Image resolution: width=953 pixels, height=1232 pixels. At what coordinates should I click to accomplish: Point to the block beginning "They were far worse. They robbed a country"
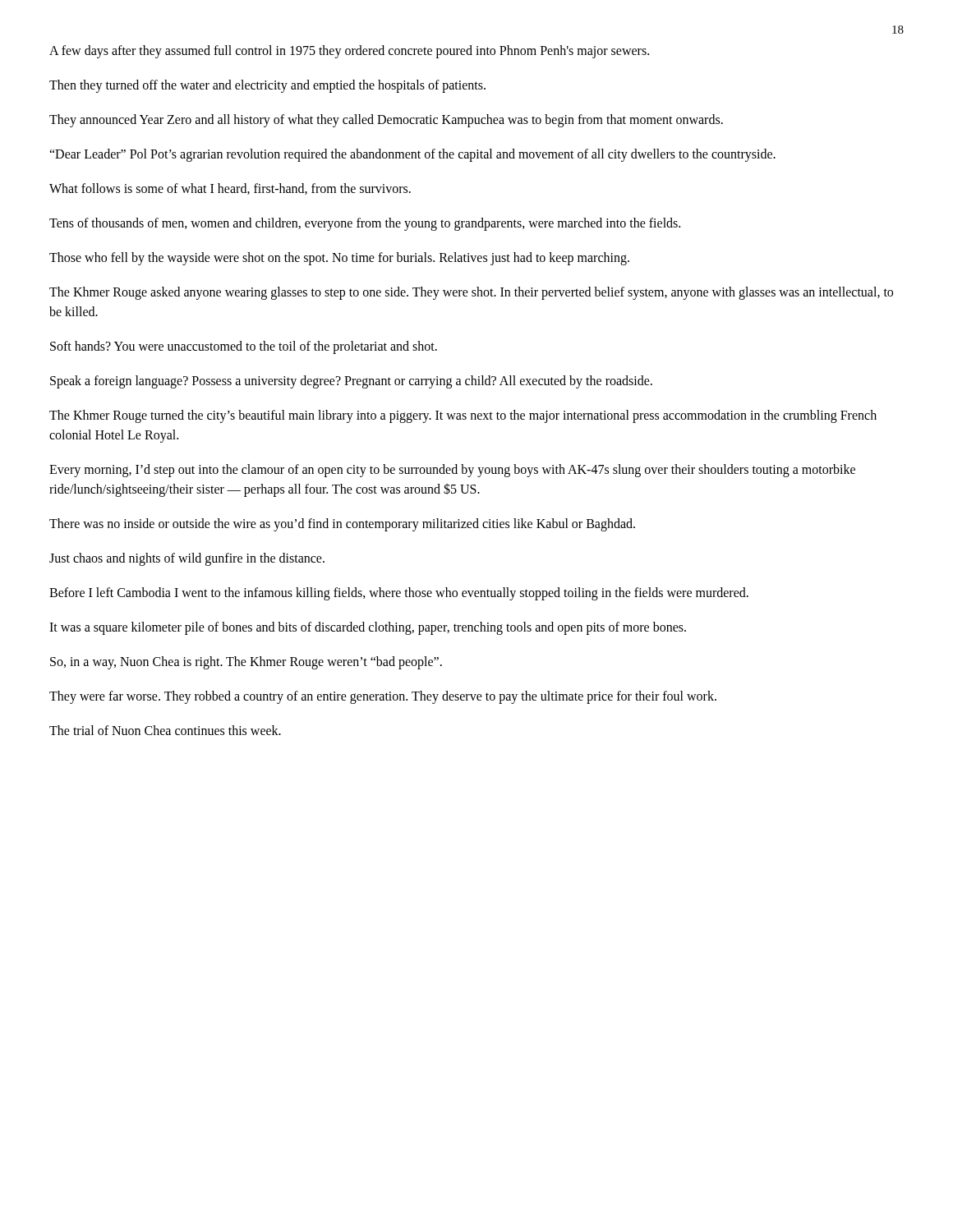point(383,696)
